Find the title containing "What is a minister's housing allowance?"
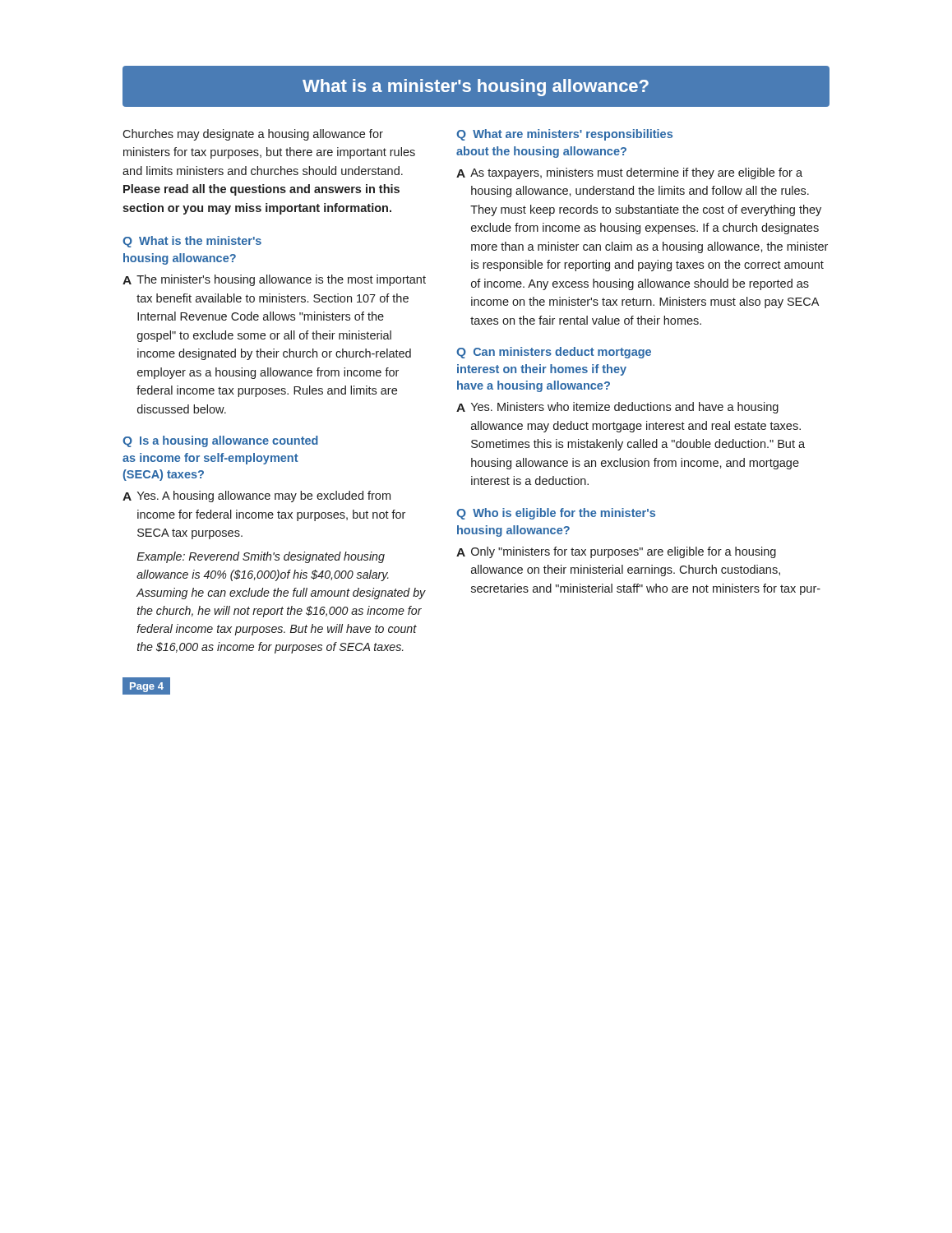Image resolution: width=952 pixels, height=1233 pixels. click(476, 86)
